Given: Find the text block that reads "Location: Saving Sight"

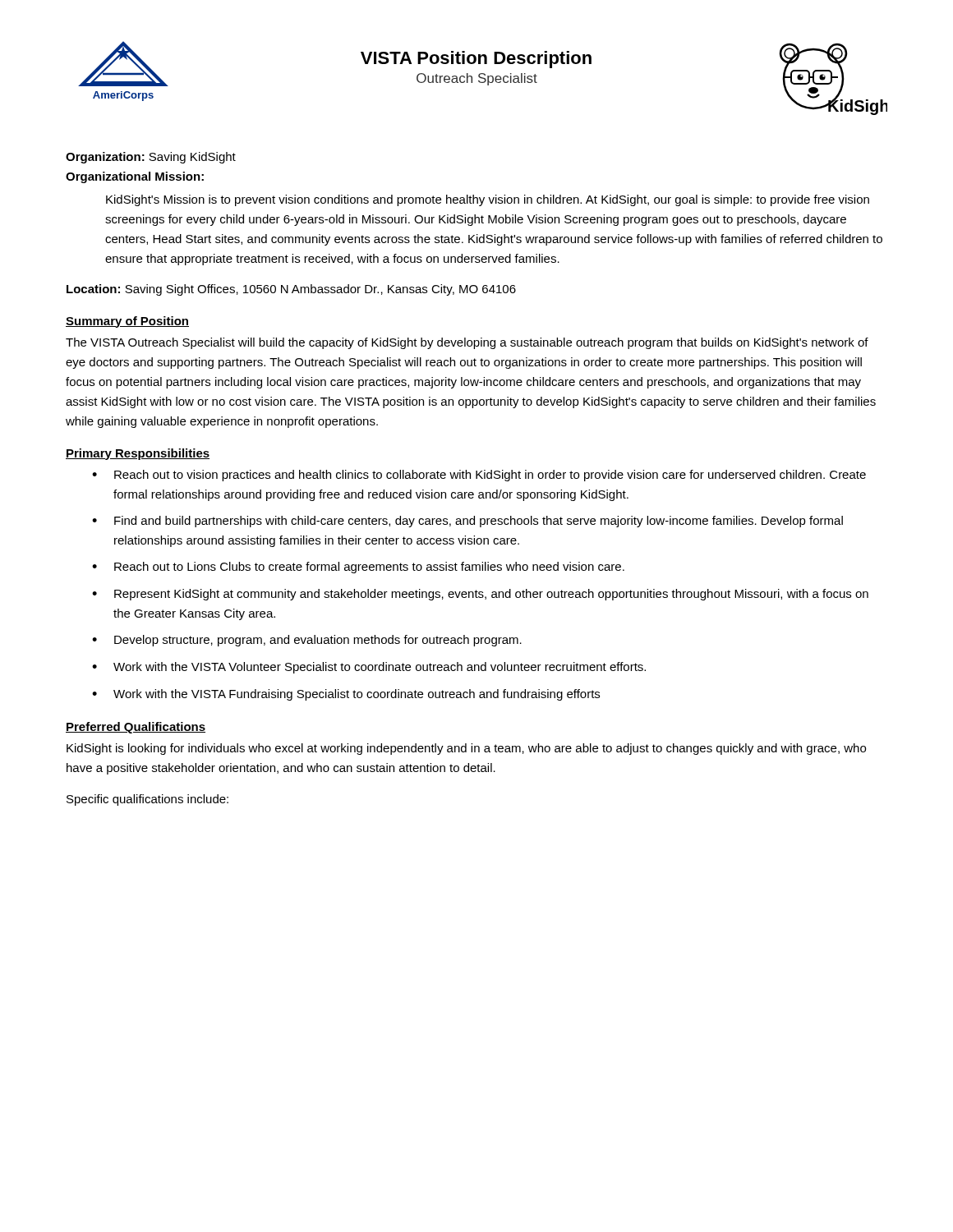Looking at the screenshot, I should click(x=291, y=289).
